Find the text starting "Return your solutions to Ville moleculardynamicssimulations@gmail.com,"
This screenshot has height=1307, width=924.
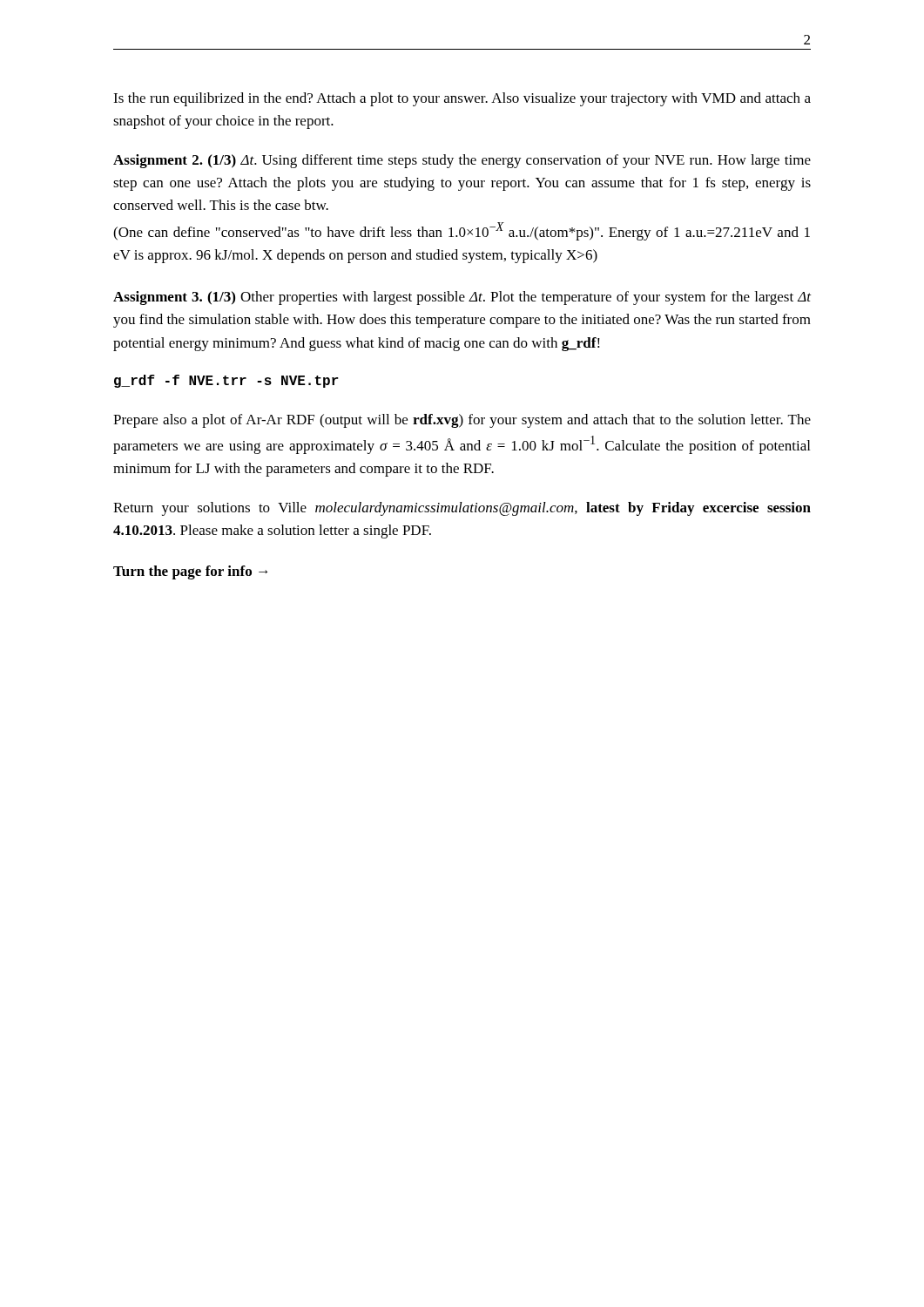(462, 519)
